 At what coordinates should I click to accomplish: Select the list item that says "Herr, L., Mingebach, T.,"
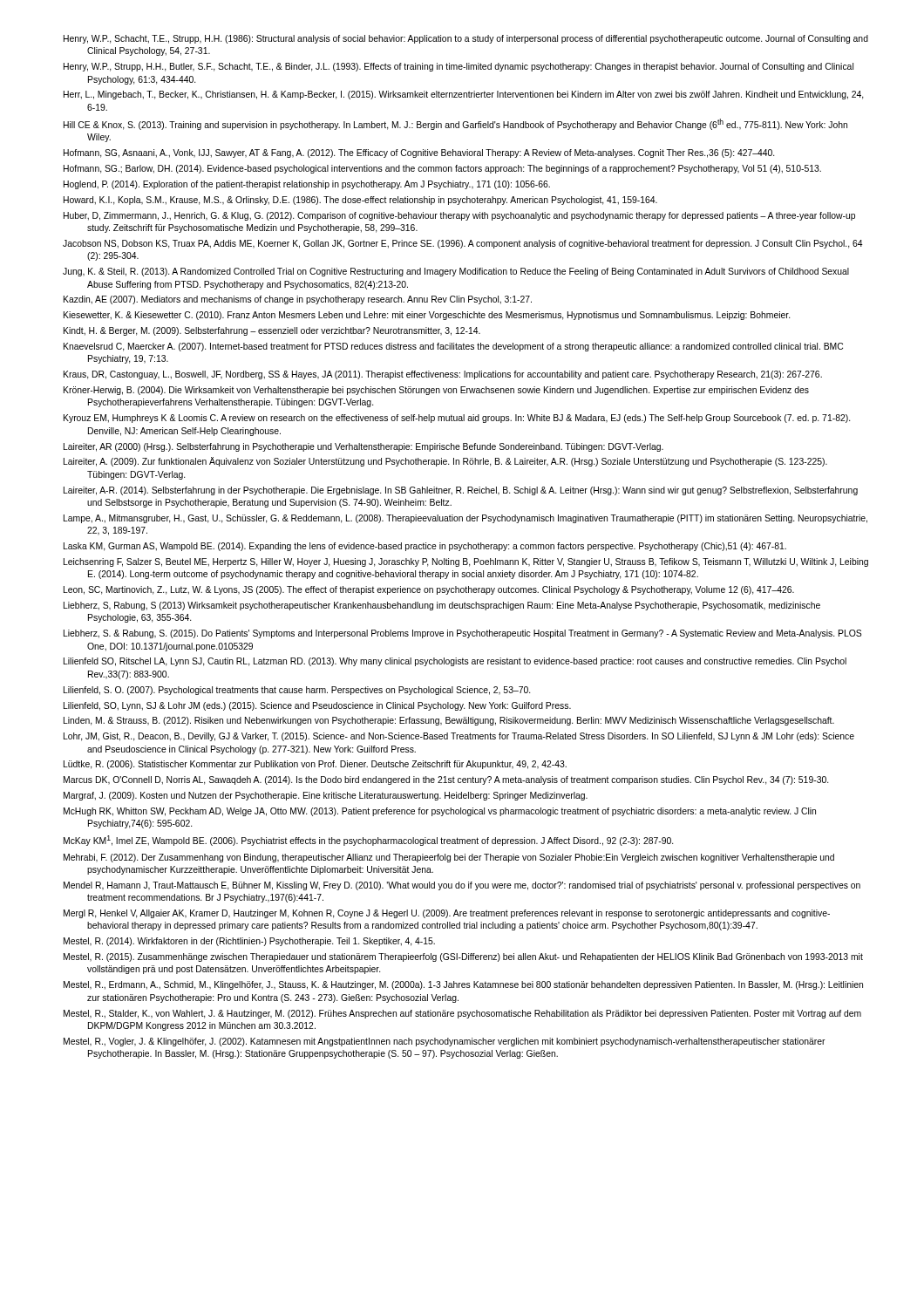coord(463,101)
